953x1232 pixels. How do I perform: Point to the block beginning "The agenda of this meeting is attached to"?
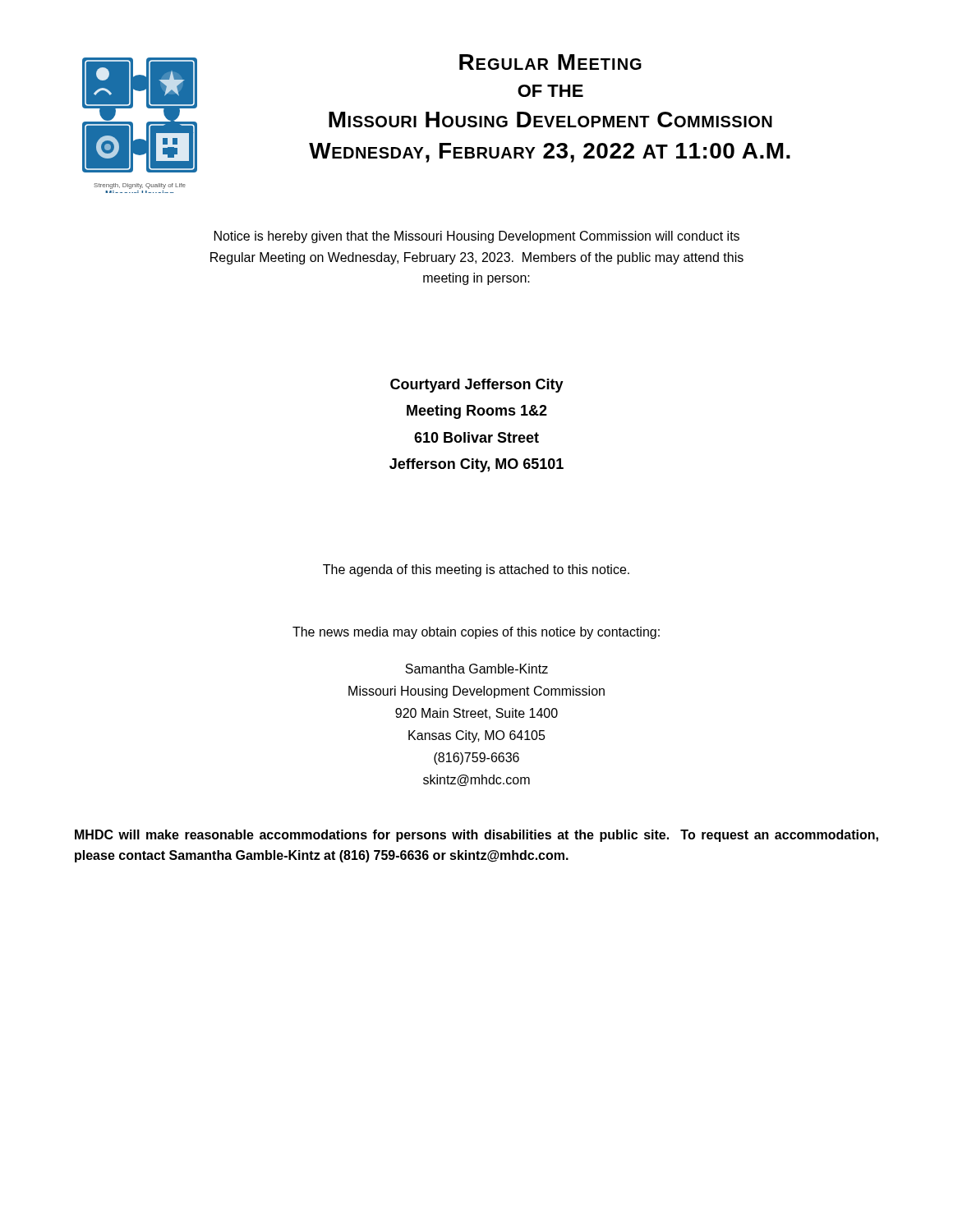pyautogui.click(x=476, y=570)
